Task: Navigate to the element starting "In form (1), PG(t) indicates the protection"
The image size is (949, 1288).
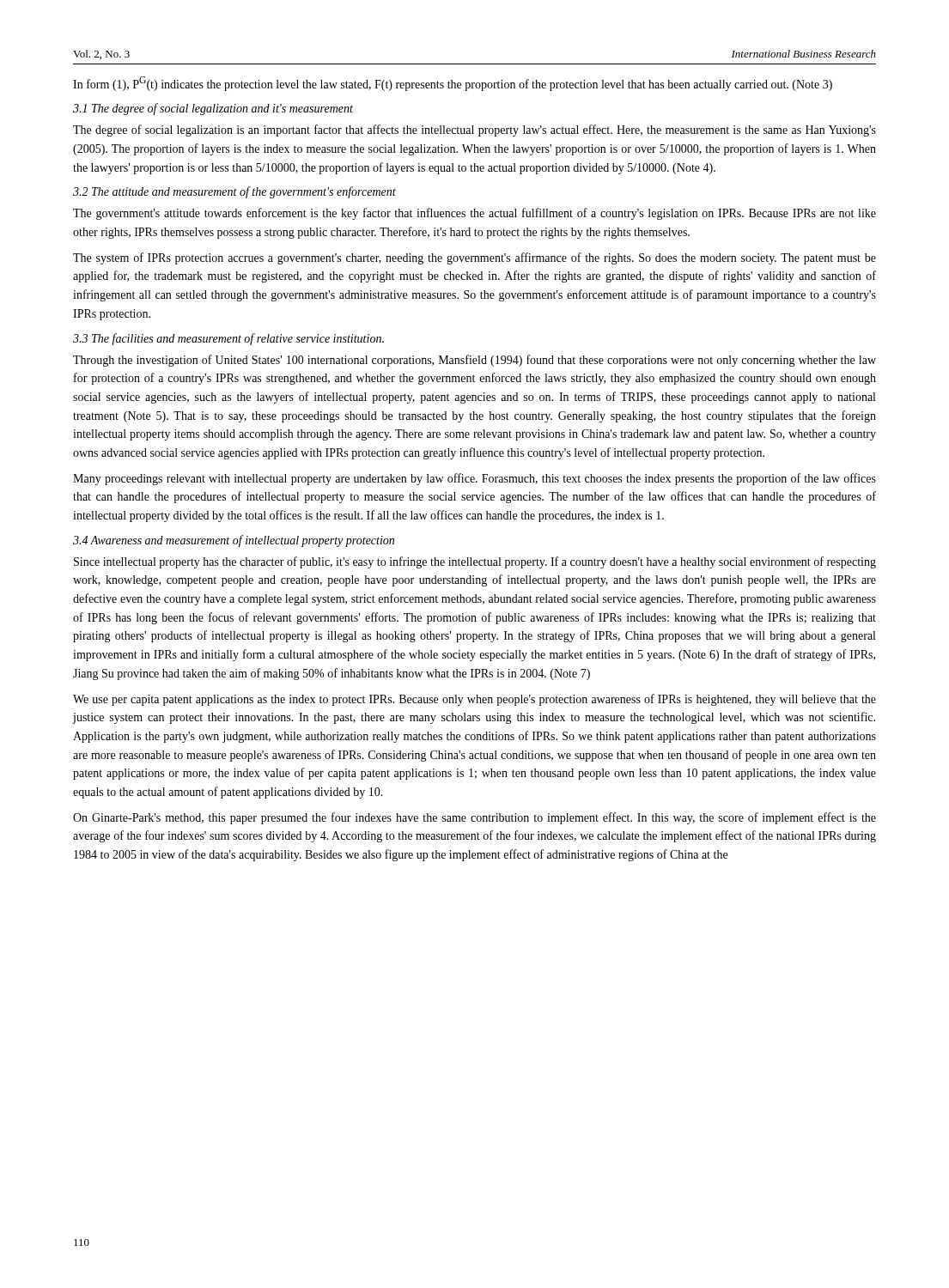Action: click(453, 83)
